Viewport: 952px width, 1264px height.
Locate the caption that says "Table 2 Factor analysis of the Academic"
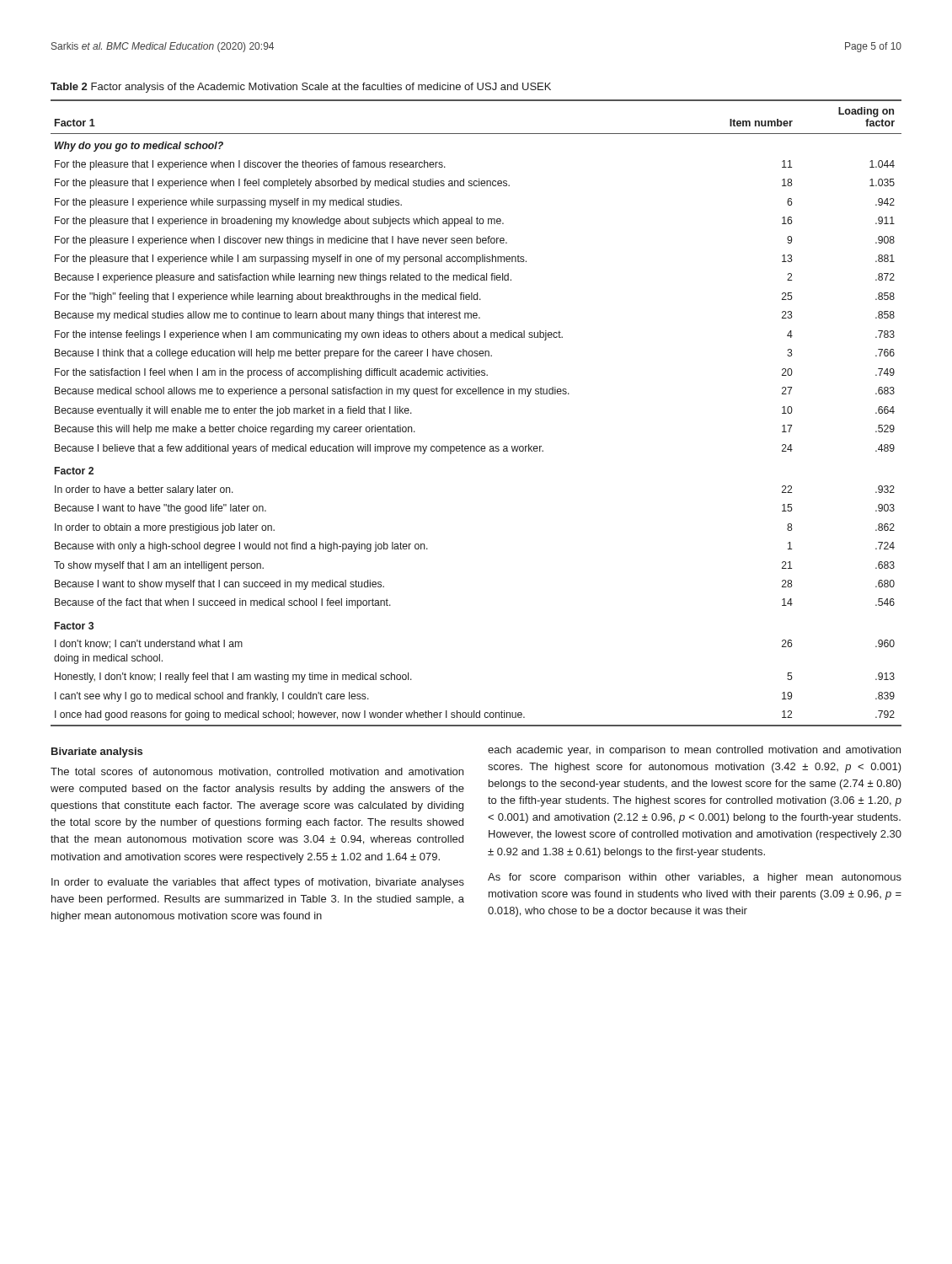[x=301, y=86]
